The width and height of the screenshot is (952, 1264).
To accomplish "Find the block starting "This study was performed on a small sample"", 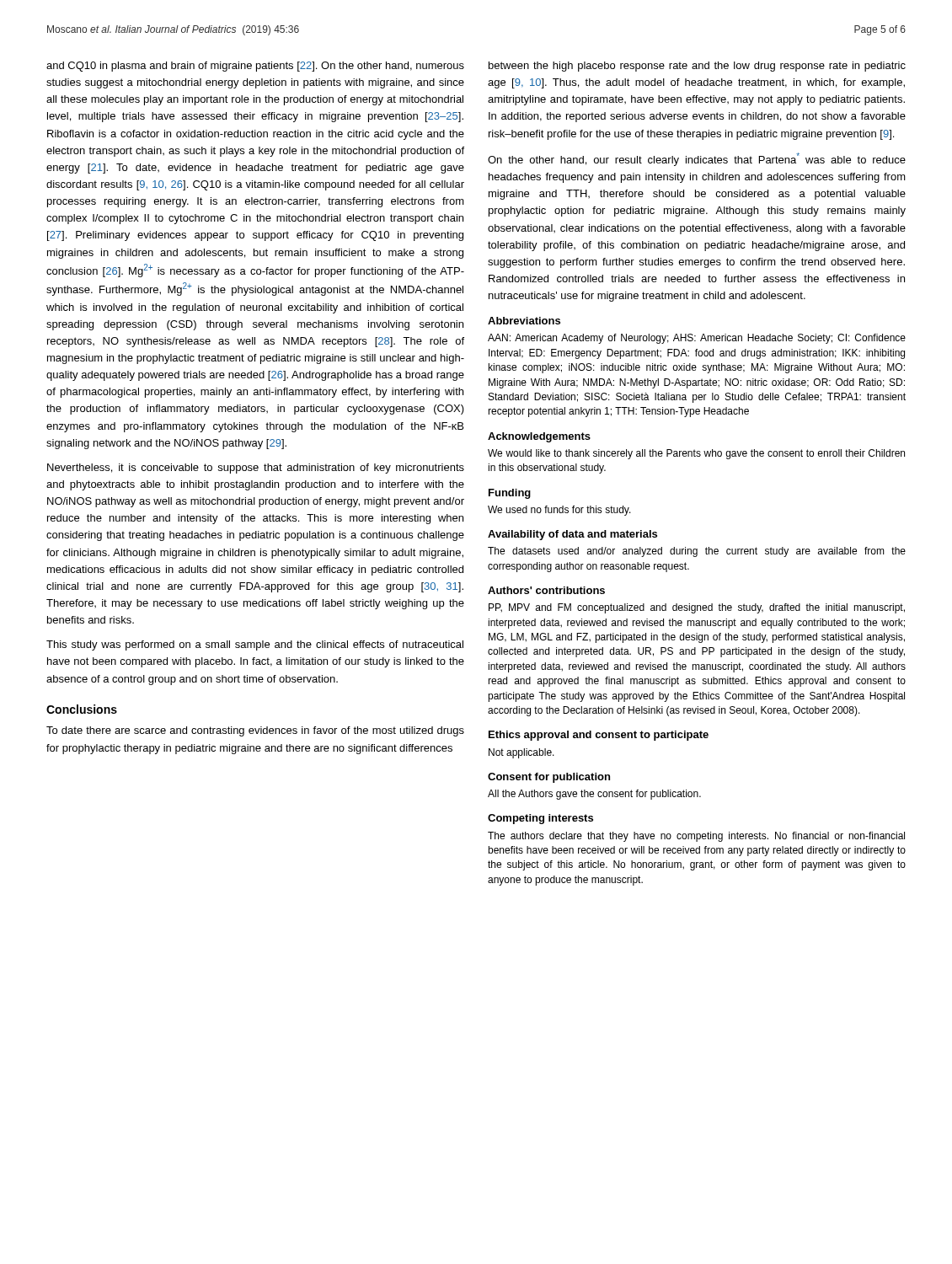I will pos(255,662).
